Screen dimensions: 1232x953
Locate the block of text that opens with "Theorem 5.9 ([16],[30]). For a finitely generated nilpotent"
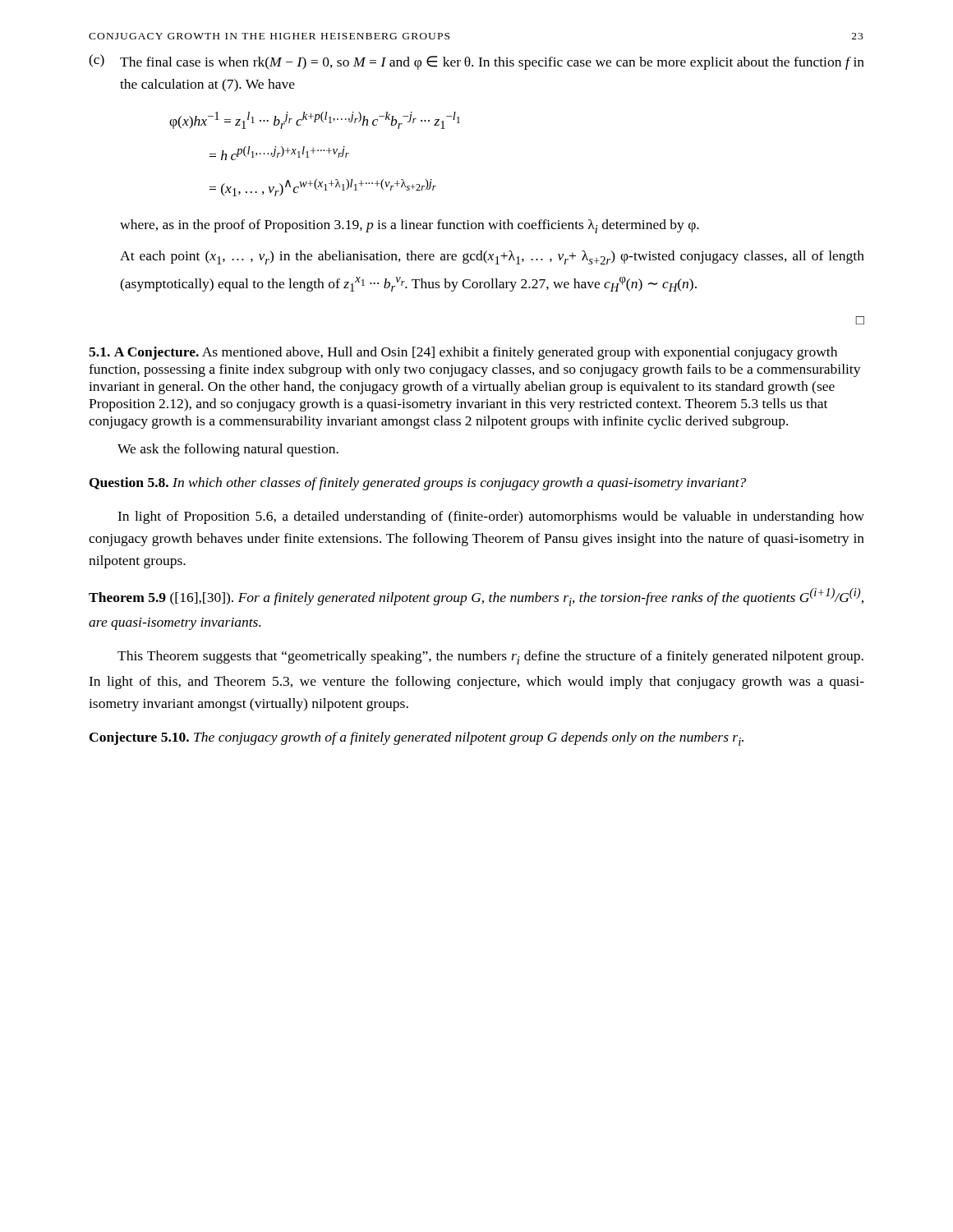(476, 609)
